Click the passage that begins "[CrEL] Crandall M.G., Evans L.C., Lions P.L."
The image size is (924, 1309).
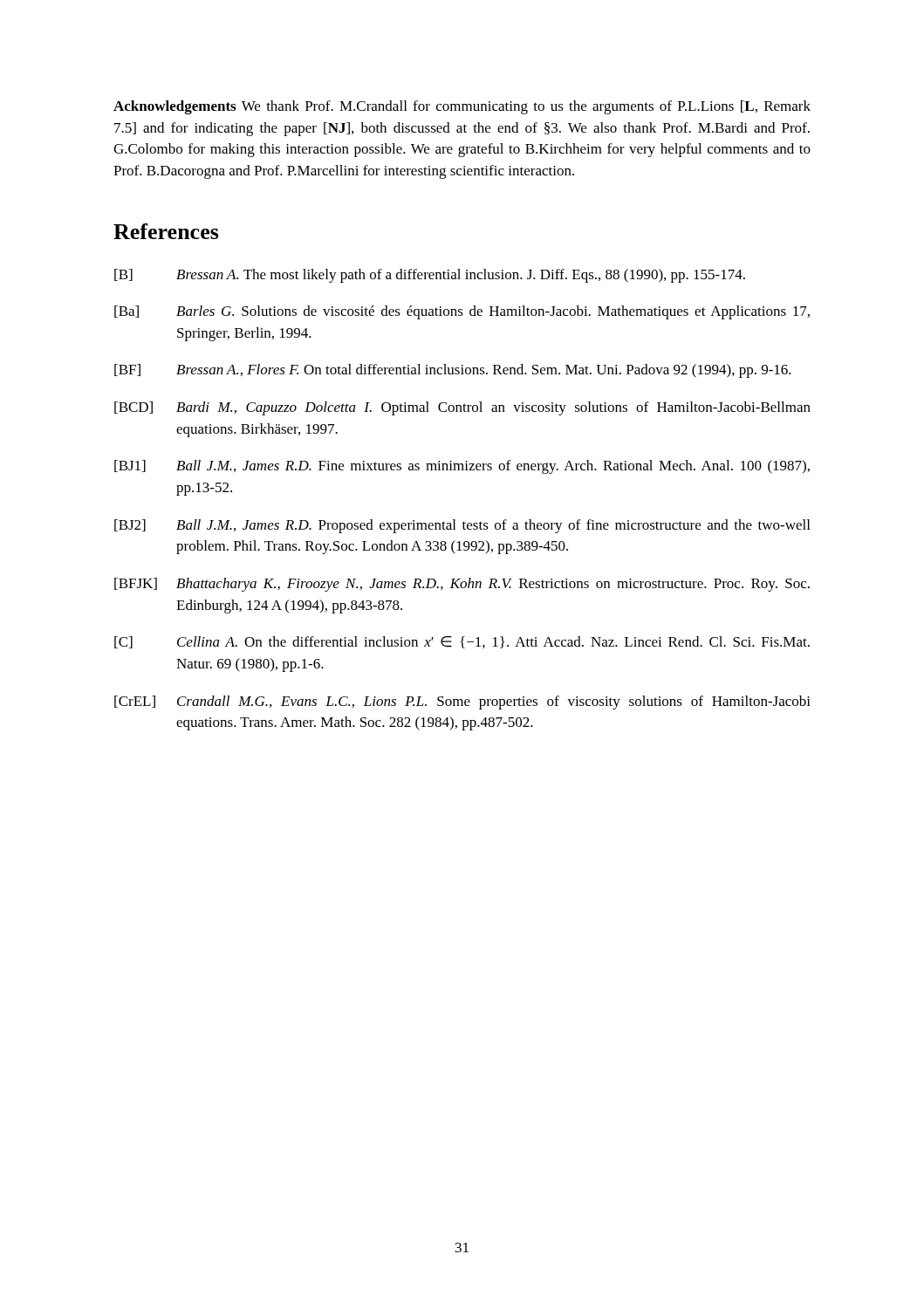(x=462, y=712)
